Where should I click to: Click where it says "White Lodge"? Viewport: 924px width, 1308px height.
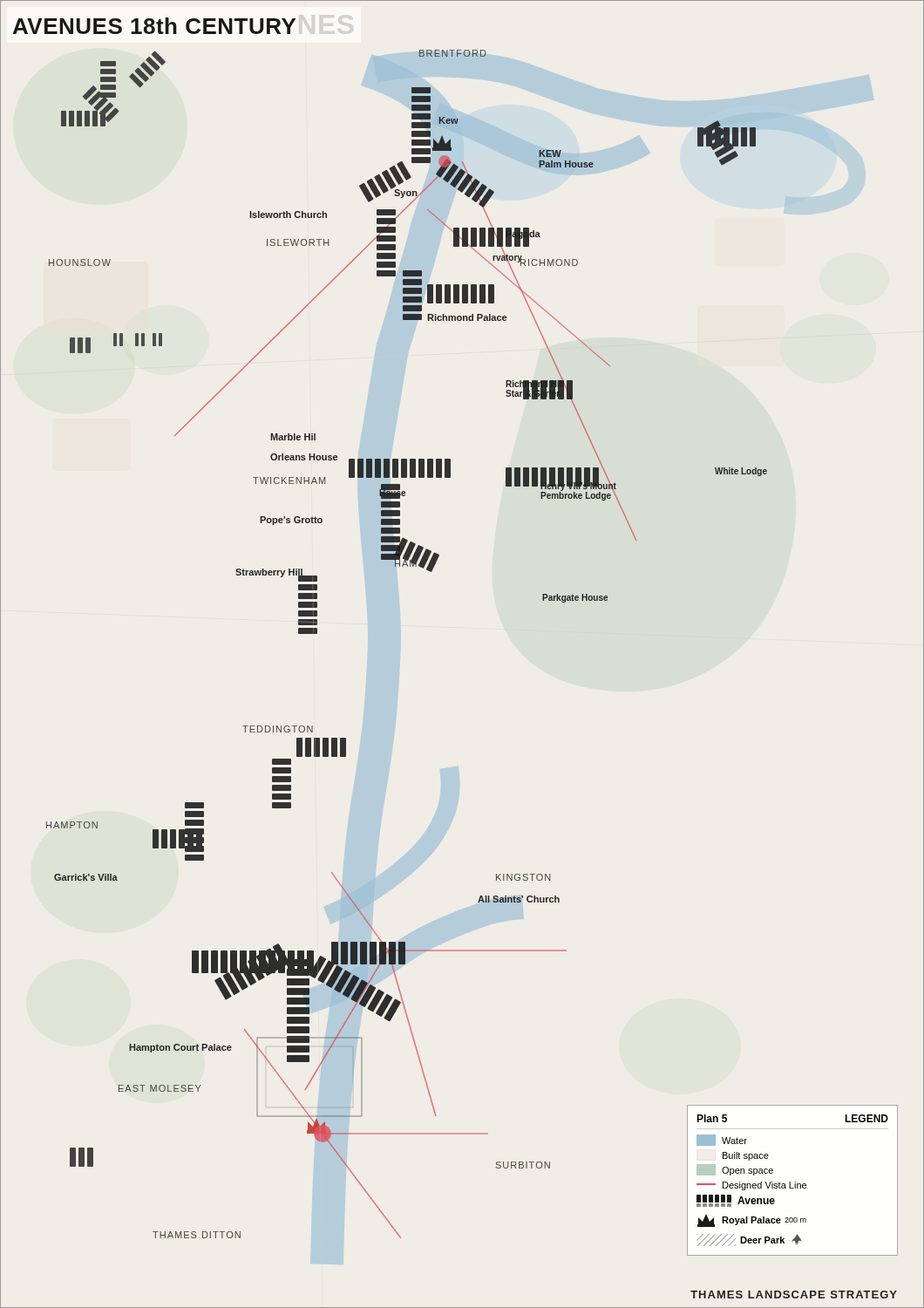click(741, 471)
